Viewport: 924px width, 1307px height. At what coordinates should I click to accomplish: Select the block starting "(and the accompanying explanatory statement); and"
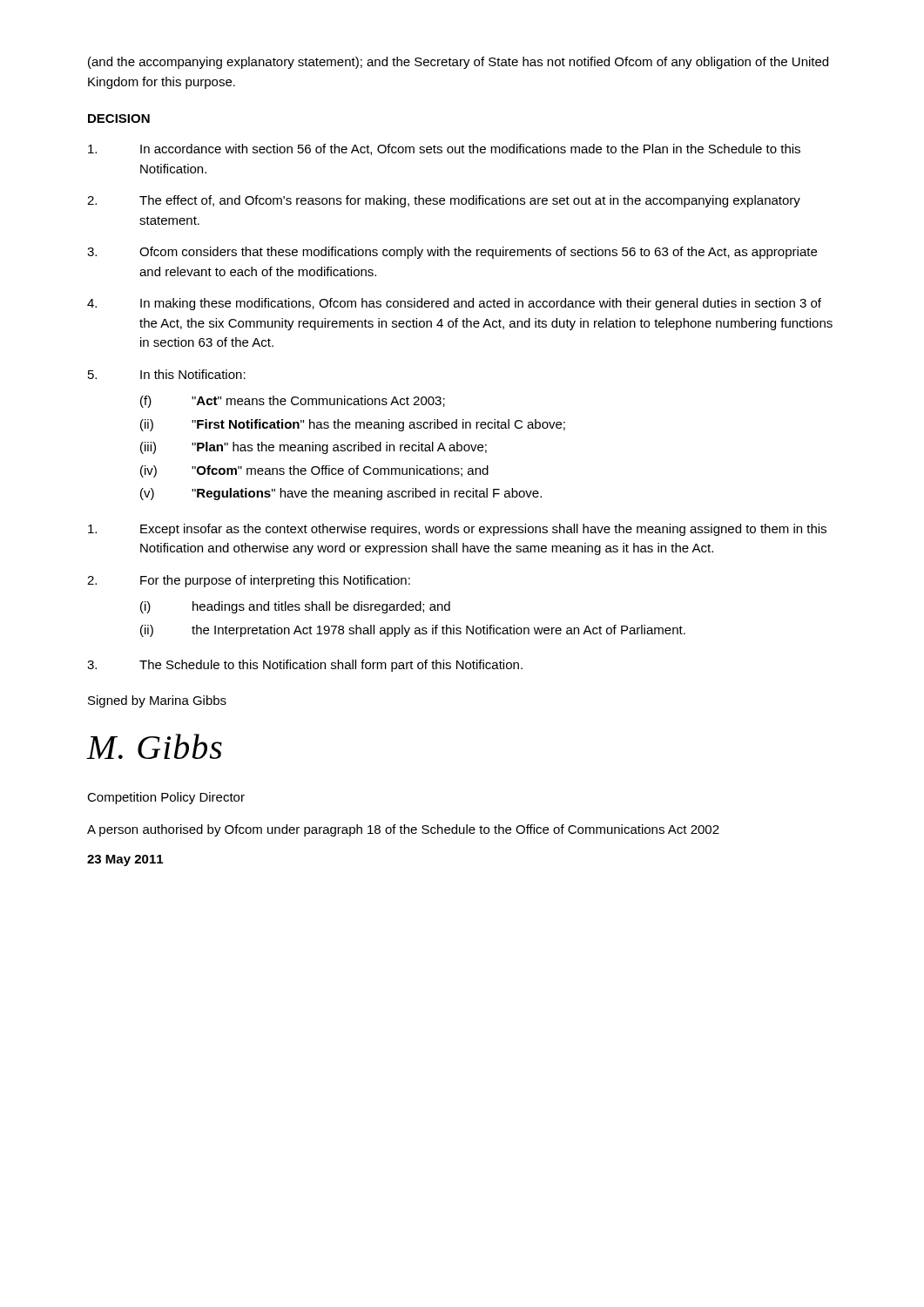458,71
